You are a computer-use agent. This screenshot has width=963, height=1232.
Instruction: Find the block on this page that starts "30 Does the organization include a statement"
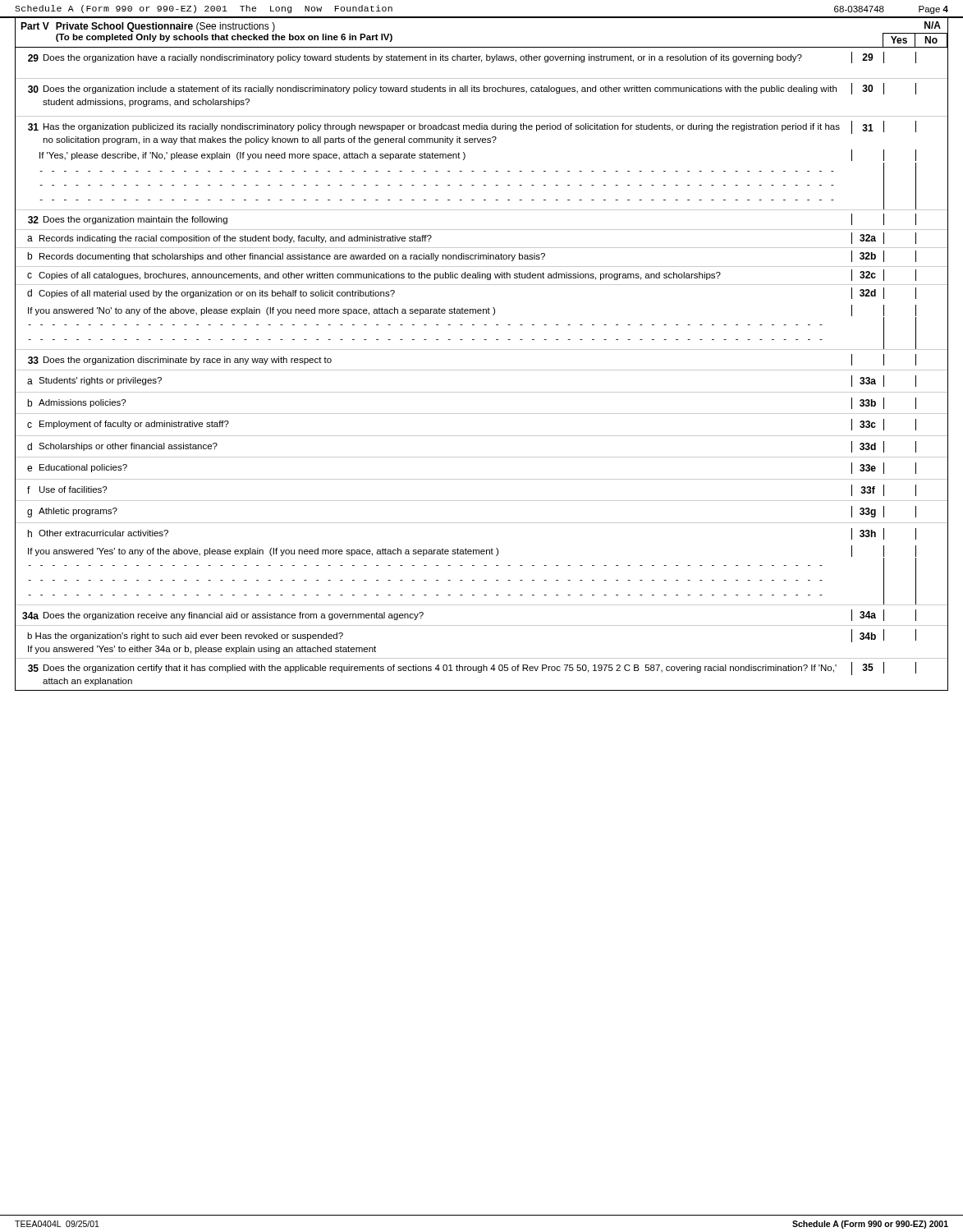(482, 96)
